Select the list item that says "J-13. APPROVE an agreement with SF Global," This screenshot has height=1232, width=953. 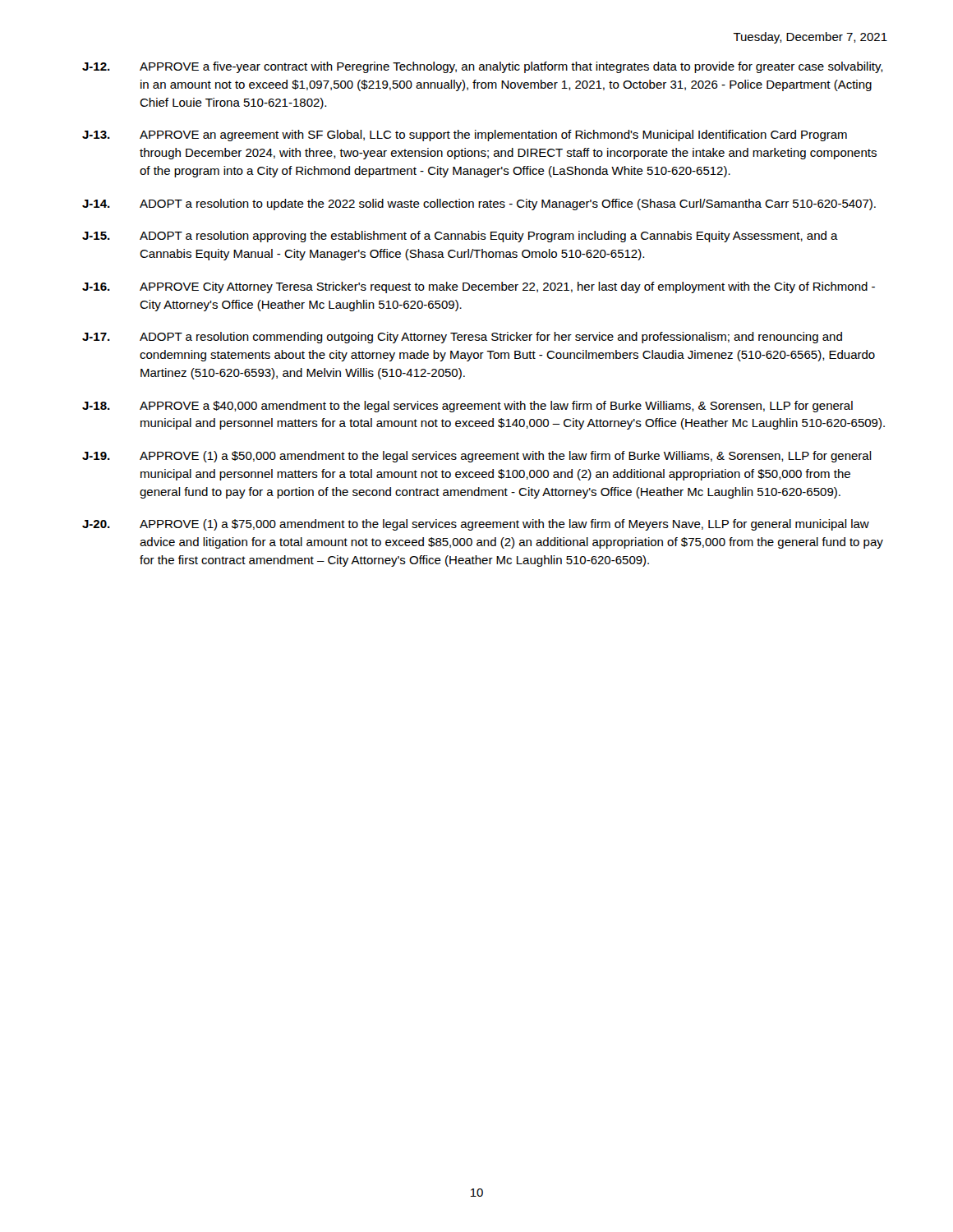pos(485,153)
